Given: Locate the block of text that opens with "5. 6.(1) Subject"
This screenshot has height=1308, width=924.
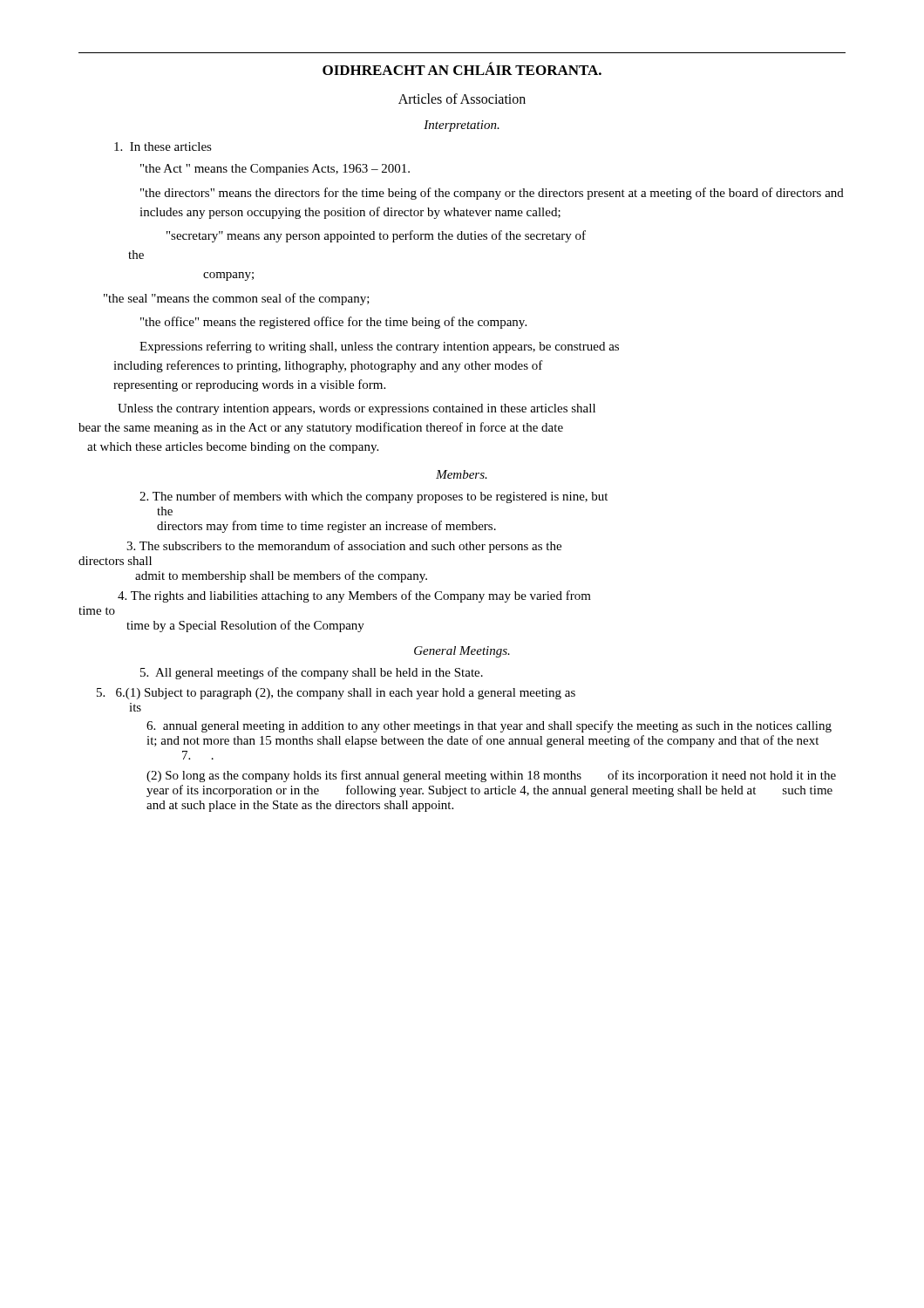Looking at the screenshot, I should click(471, 749).
